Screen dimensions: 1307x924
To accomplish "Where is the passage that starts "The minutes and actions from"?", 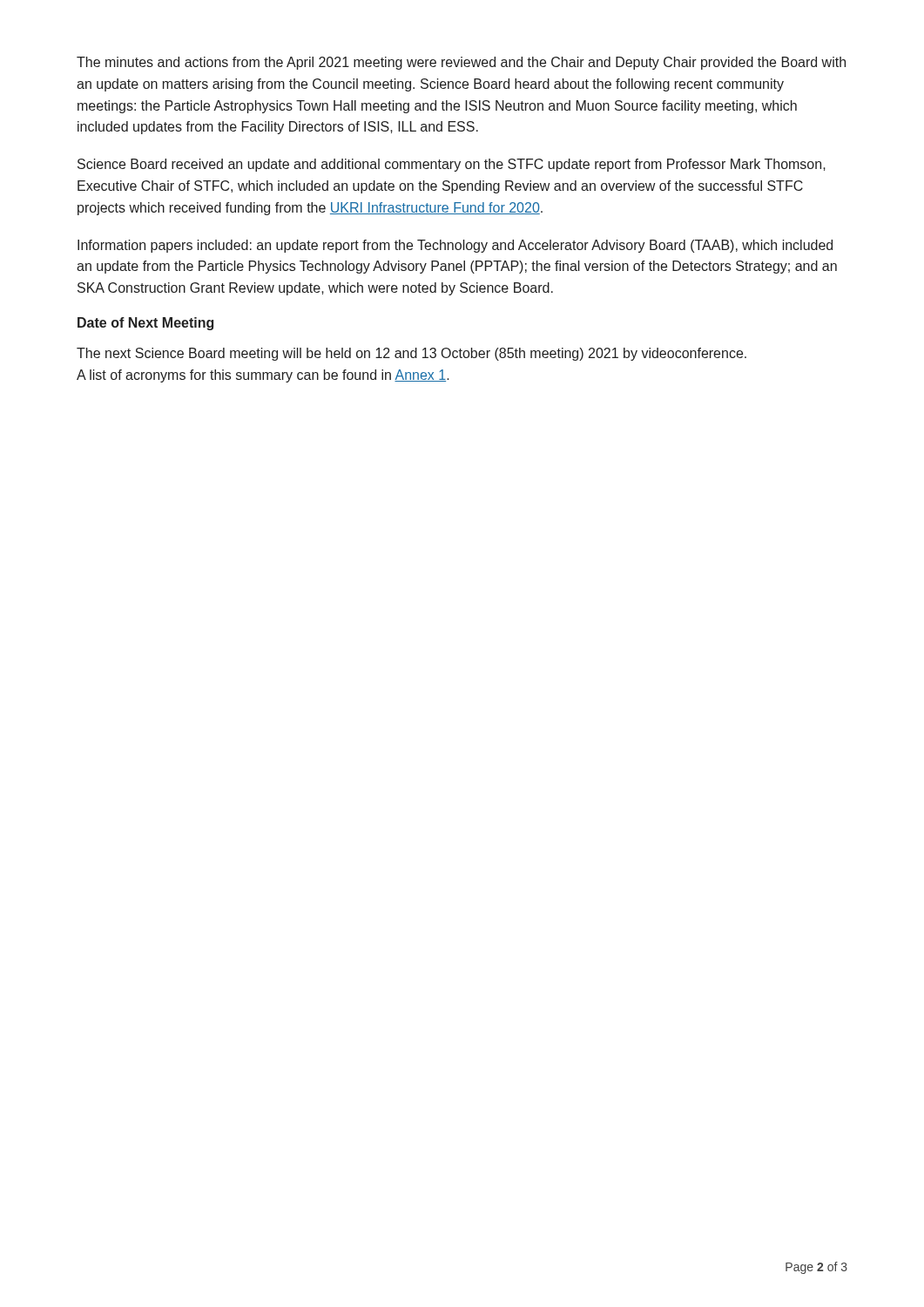I will 462,95.
